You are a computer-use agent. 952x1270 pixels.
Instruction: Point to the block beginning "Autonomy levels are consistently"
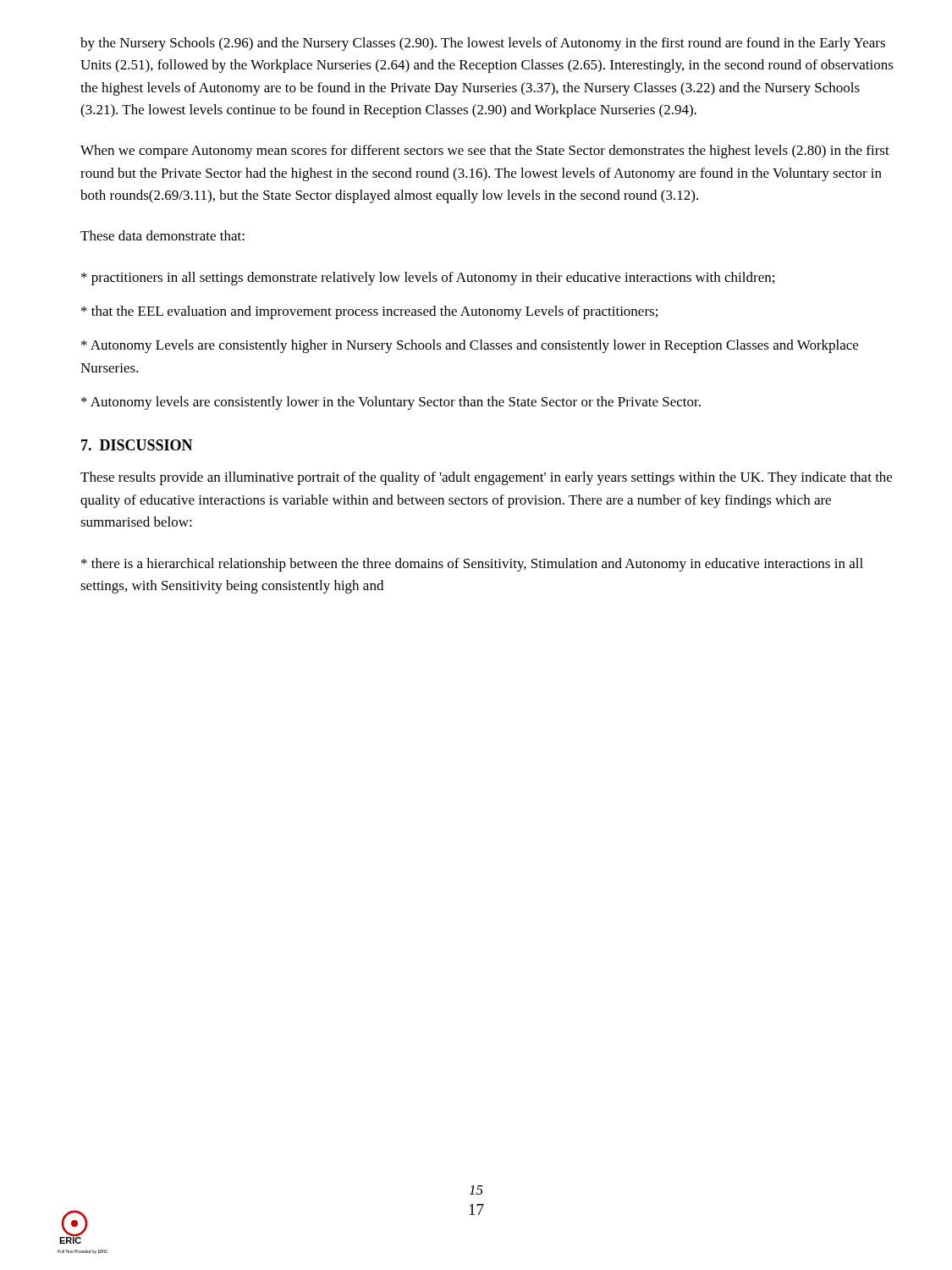(x=391, y=402)
